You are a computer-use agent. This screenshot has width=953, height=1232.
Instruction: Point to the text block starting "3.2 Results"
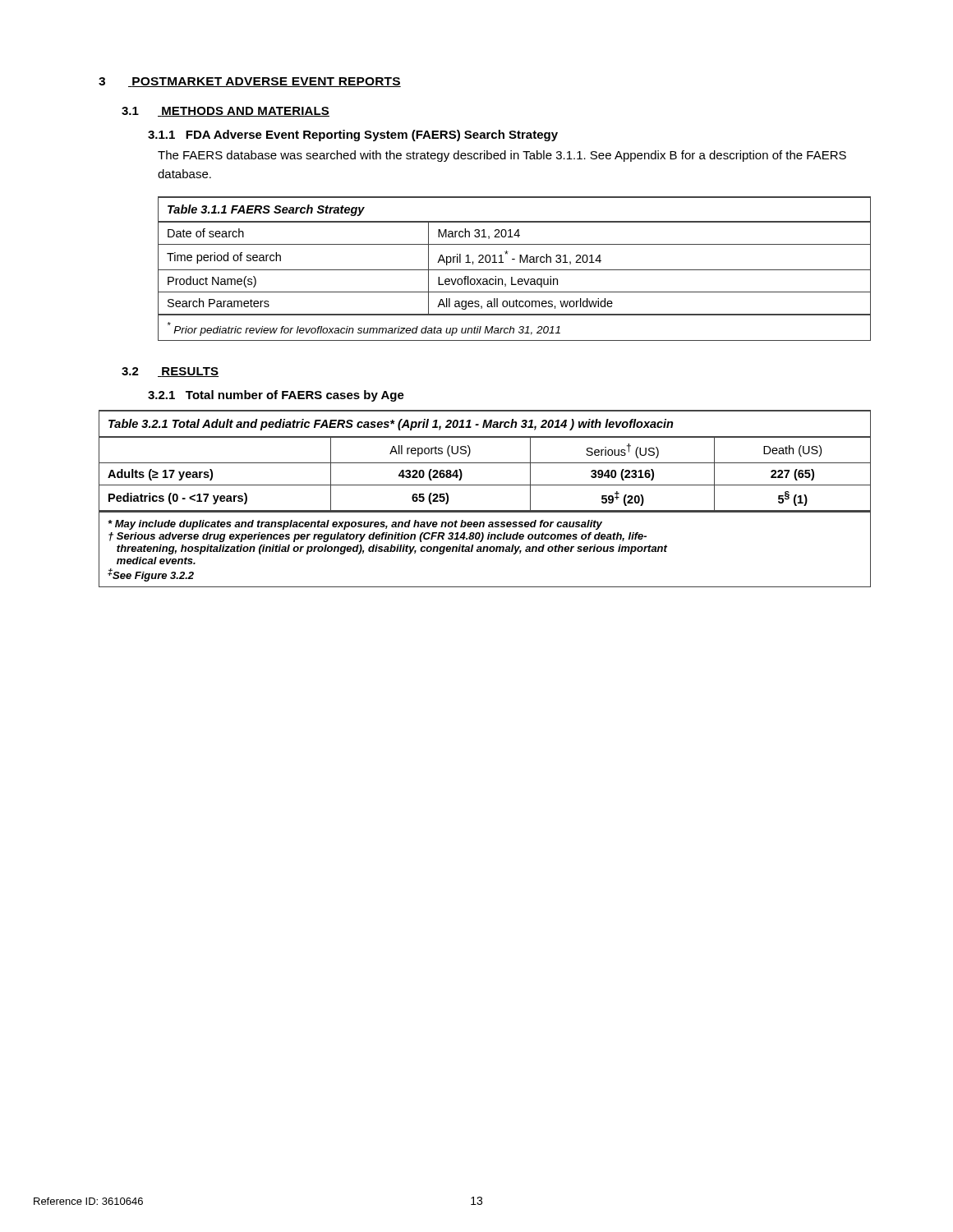coord(170,371)
